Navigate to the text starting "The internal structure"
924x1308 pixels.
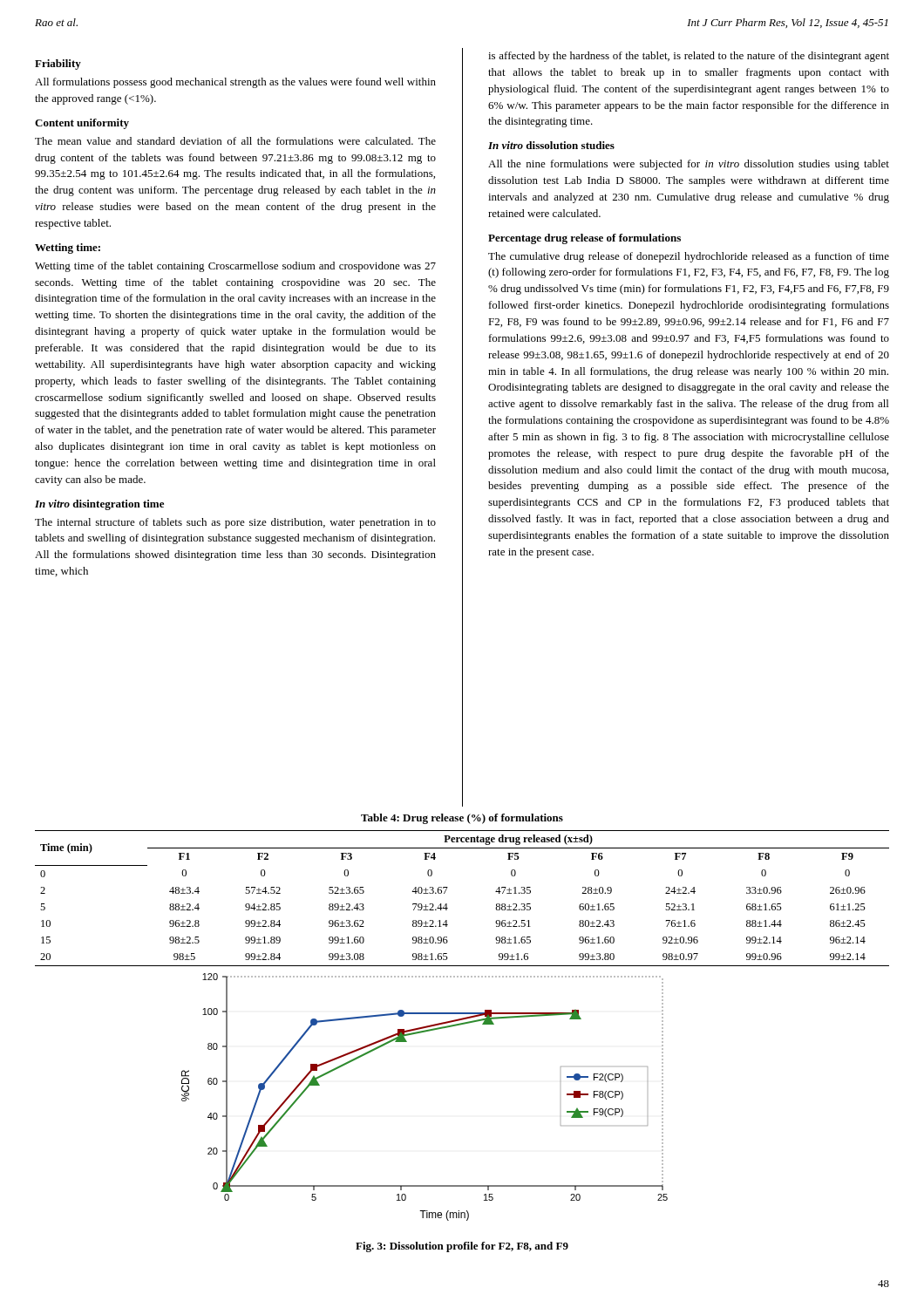click(235, 546)
